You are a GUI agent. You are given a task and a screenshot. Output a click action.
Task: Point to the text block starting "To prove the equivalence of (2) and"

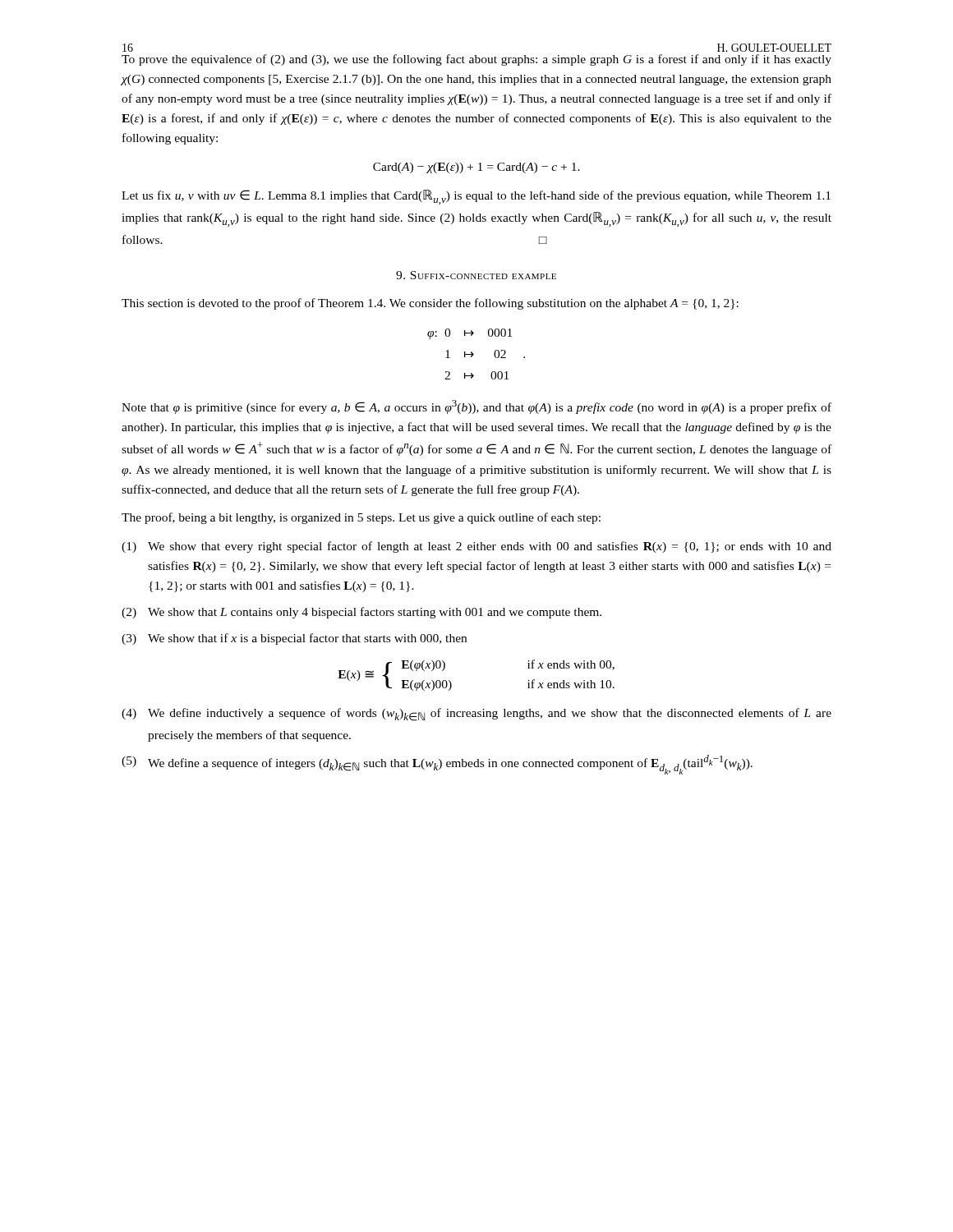pos(476,99)
